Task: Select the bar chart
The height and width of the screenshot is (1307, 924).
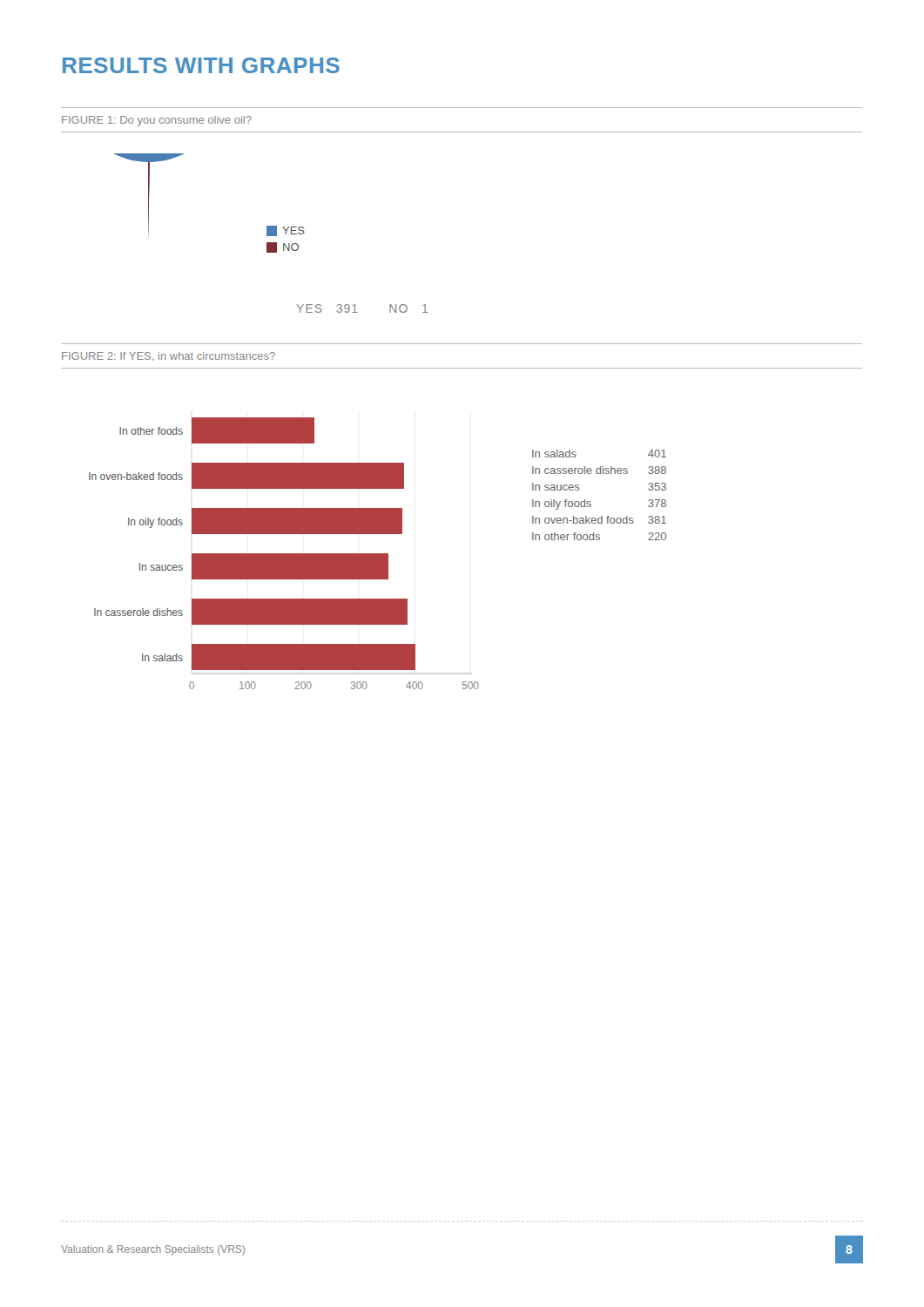Action: tap(462, 552)
